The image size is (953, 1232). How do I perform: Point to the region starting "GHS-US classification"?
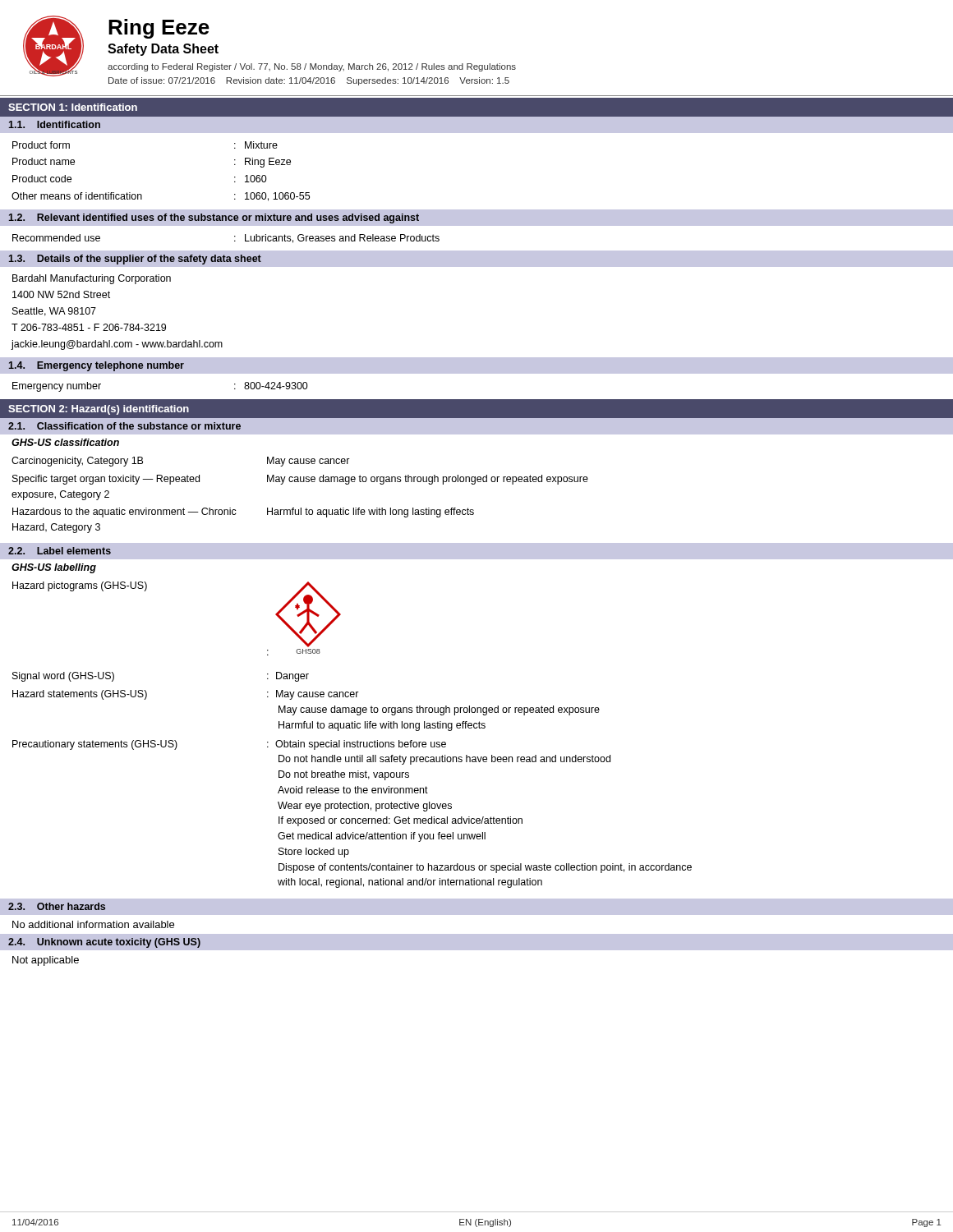tap(65, 443)
